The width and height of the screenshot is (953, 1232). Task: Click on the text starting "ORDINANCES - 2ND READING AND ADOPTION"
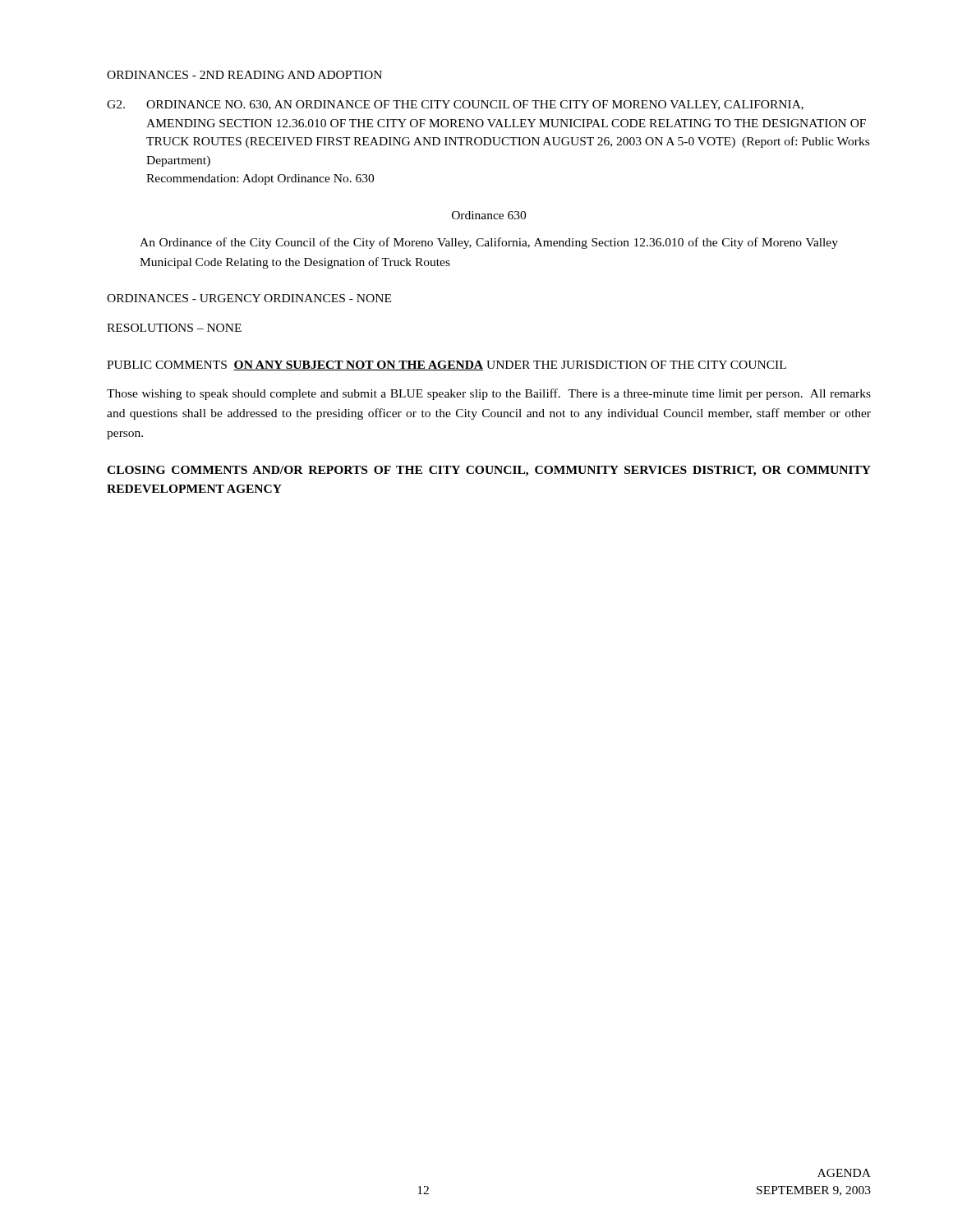245,74
